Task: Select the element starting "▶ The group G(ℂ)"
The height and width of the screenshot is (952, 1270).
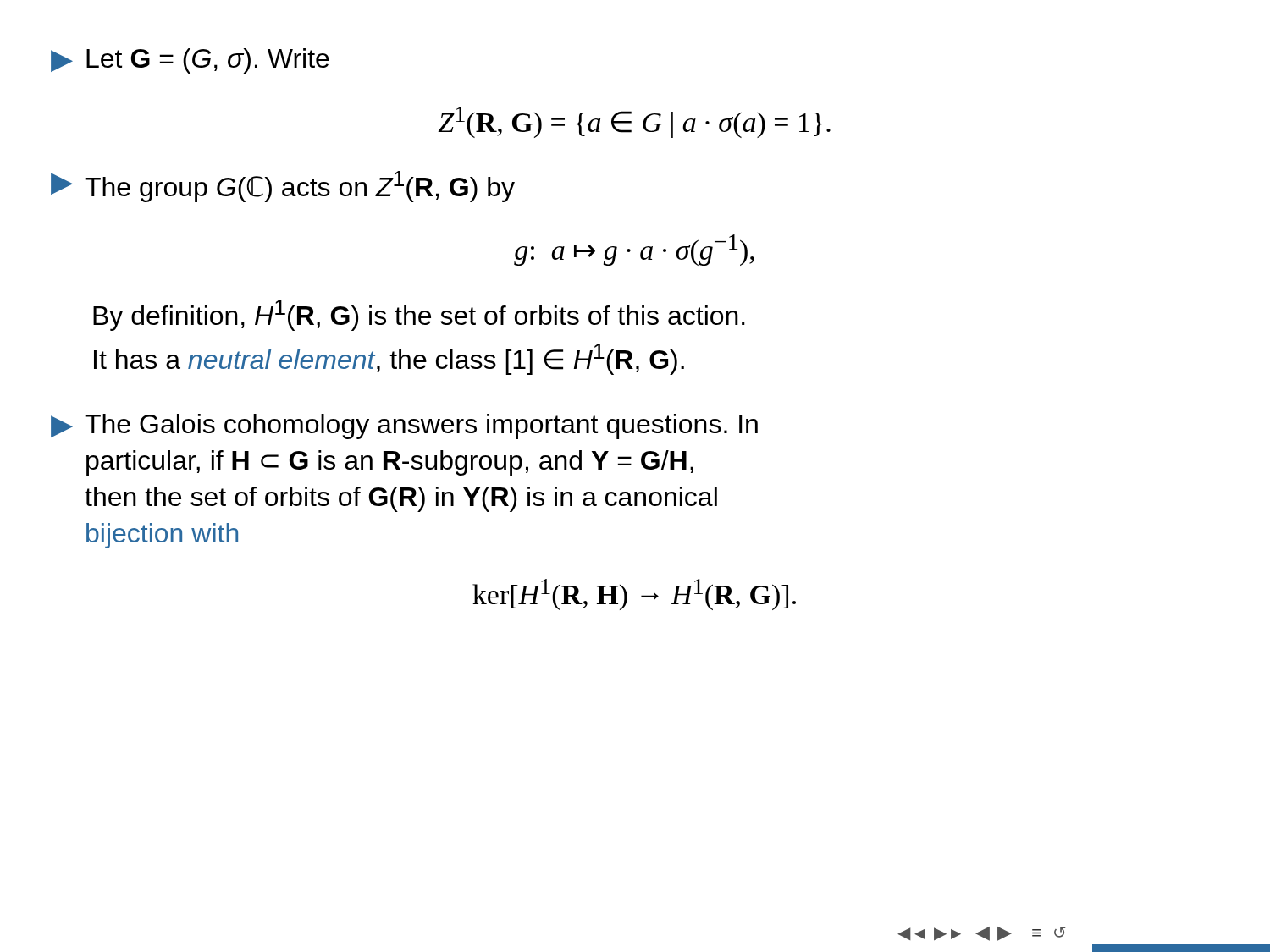Action: tap(283, 184)
